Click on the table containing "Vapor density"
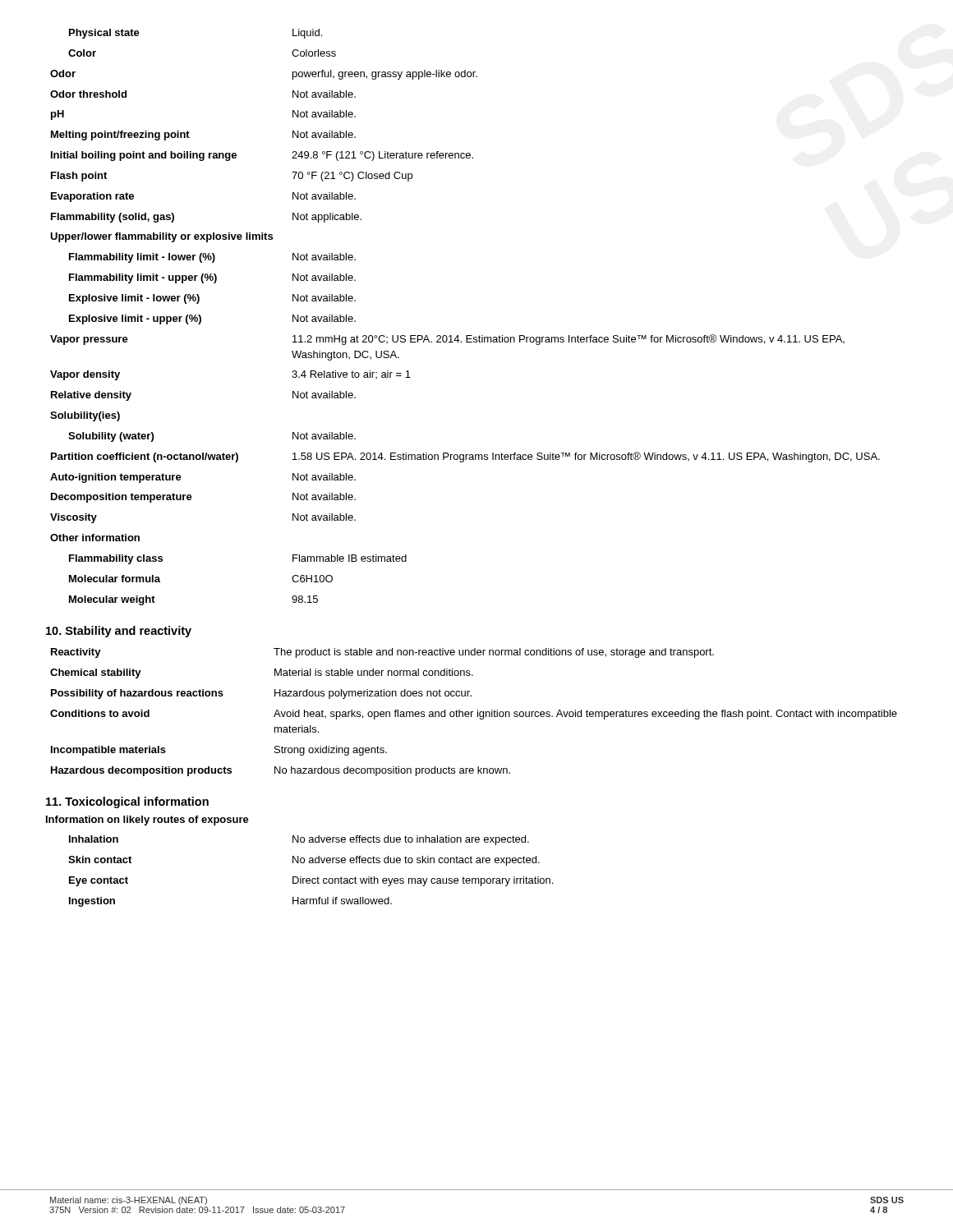 476,316
